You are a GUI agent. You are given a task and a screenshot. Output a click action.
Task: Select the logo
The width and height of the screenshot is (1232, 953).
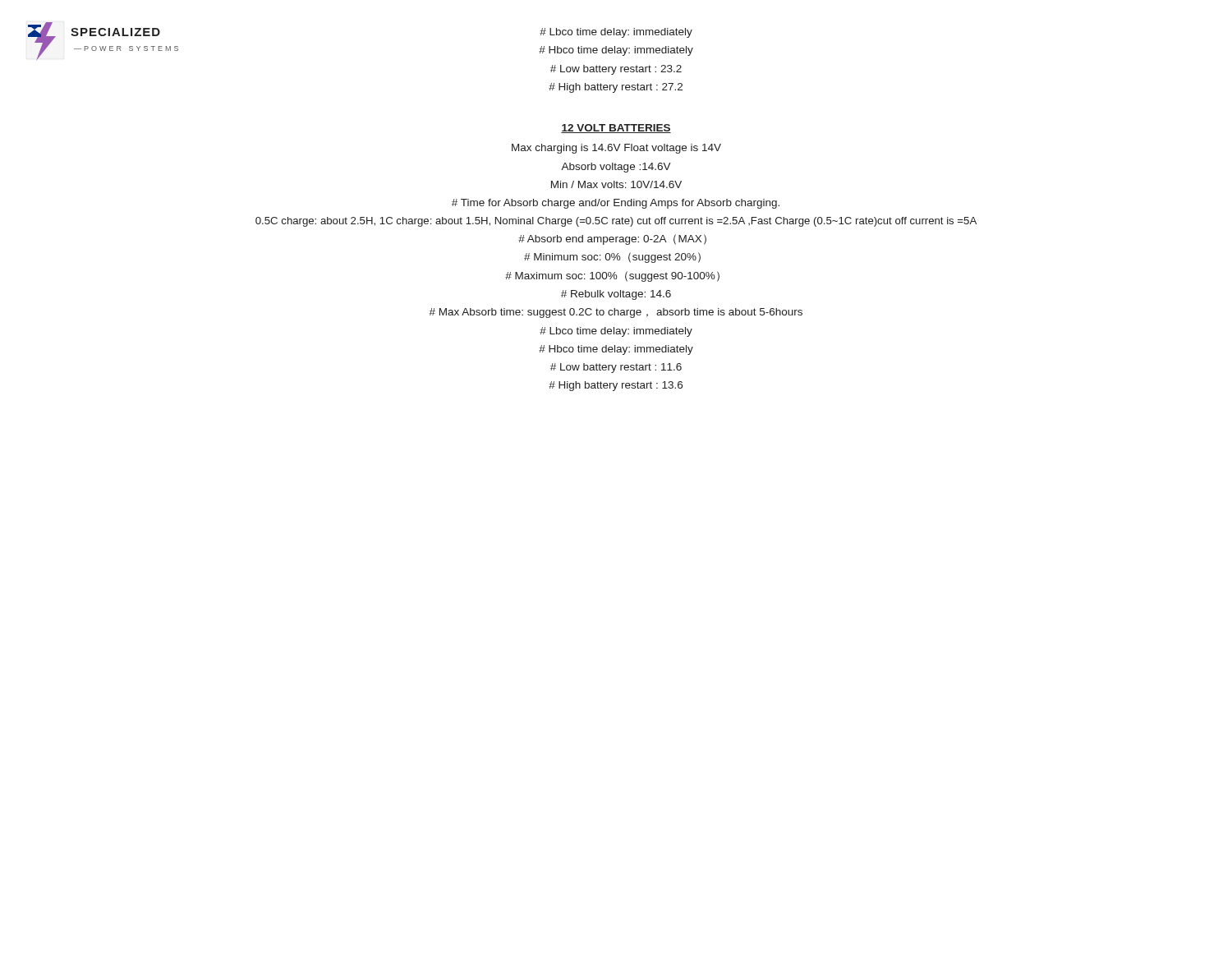click(105, 45)
